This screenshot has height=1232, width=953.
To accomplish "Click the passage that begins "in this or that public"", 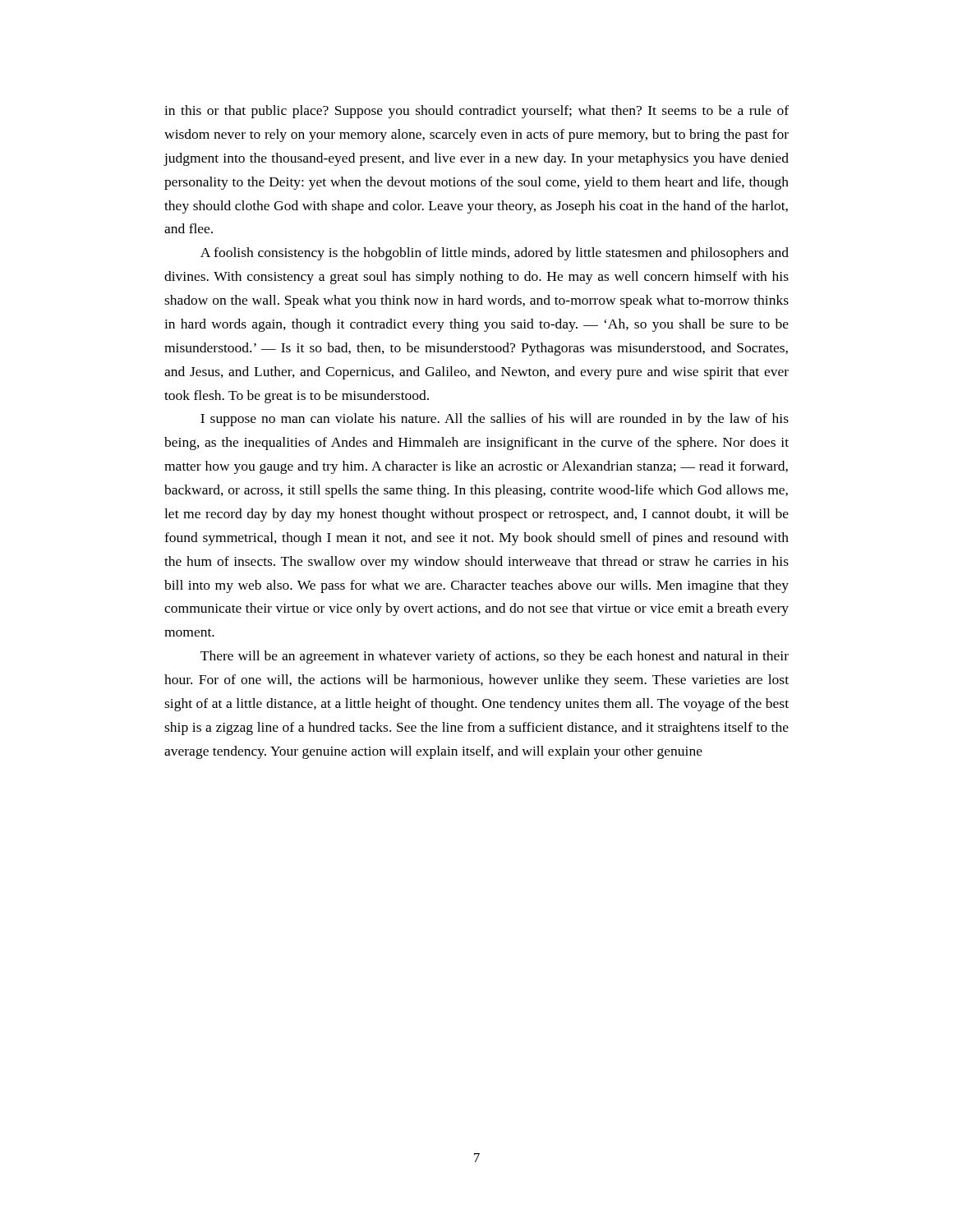I will coord(476,170).
